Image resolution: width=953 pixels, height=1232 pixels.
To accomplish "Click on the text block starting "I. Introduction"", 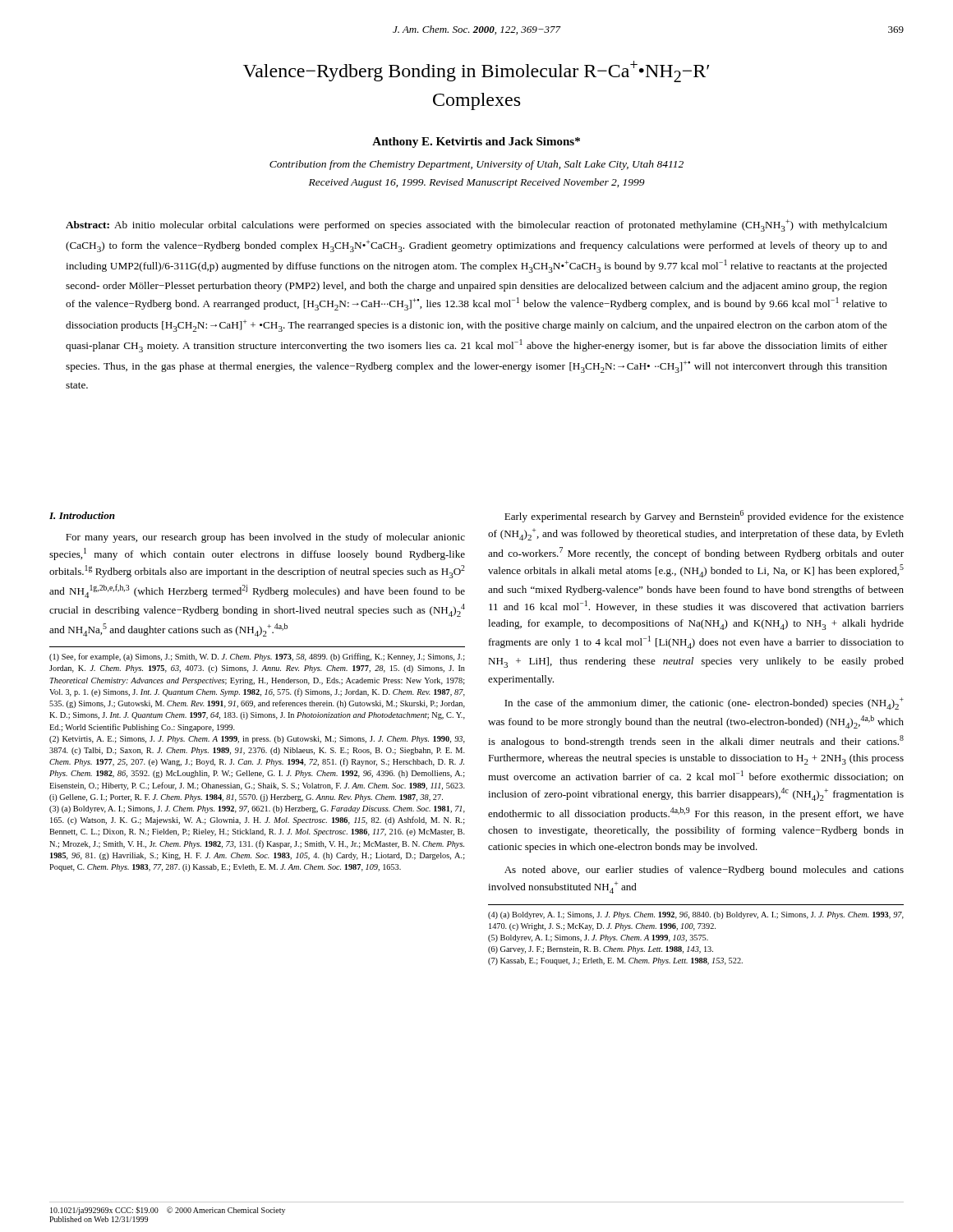I will click(82, 515).
